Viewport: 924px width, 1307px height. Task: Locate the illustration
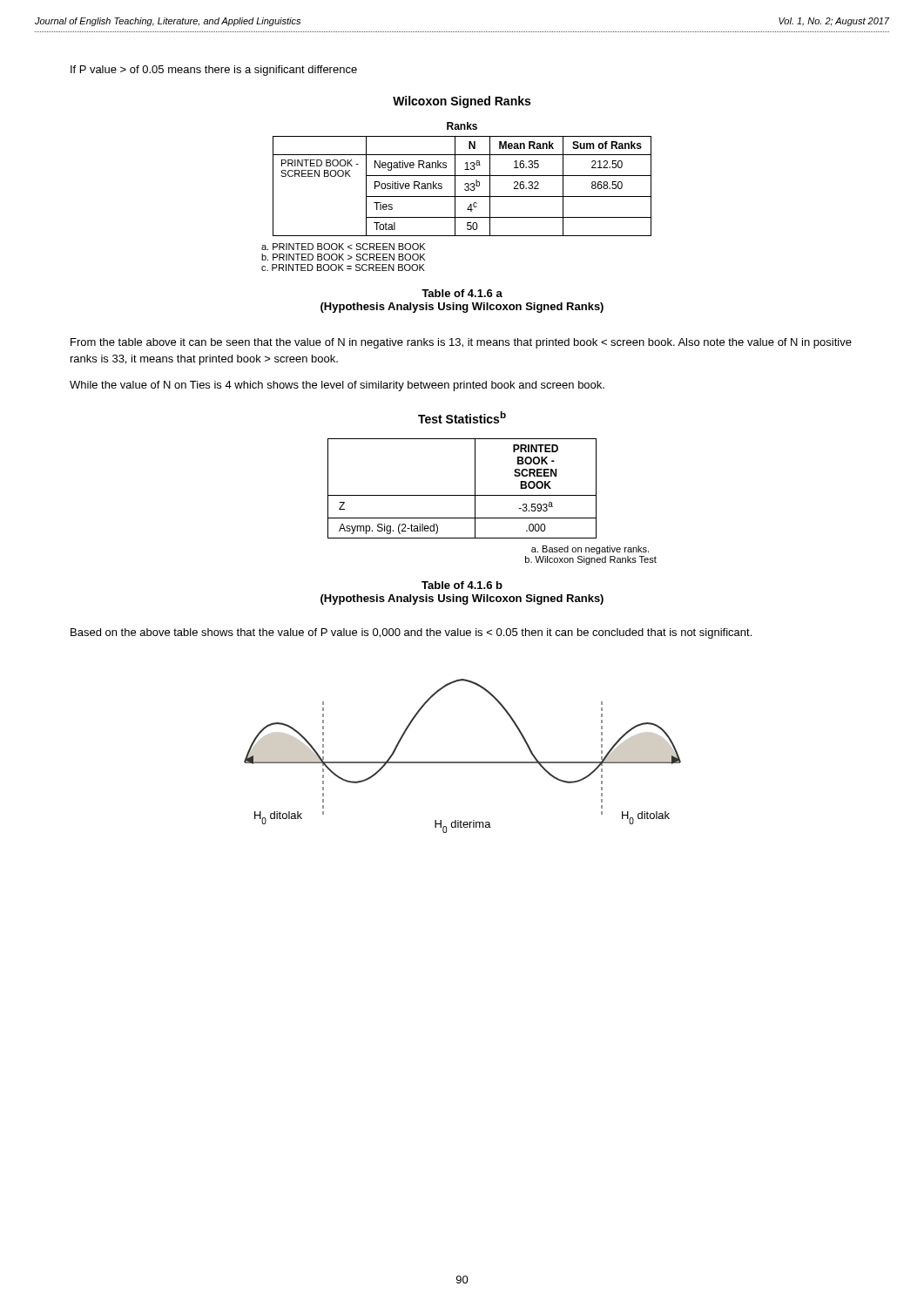coord(462,763)
